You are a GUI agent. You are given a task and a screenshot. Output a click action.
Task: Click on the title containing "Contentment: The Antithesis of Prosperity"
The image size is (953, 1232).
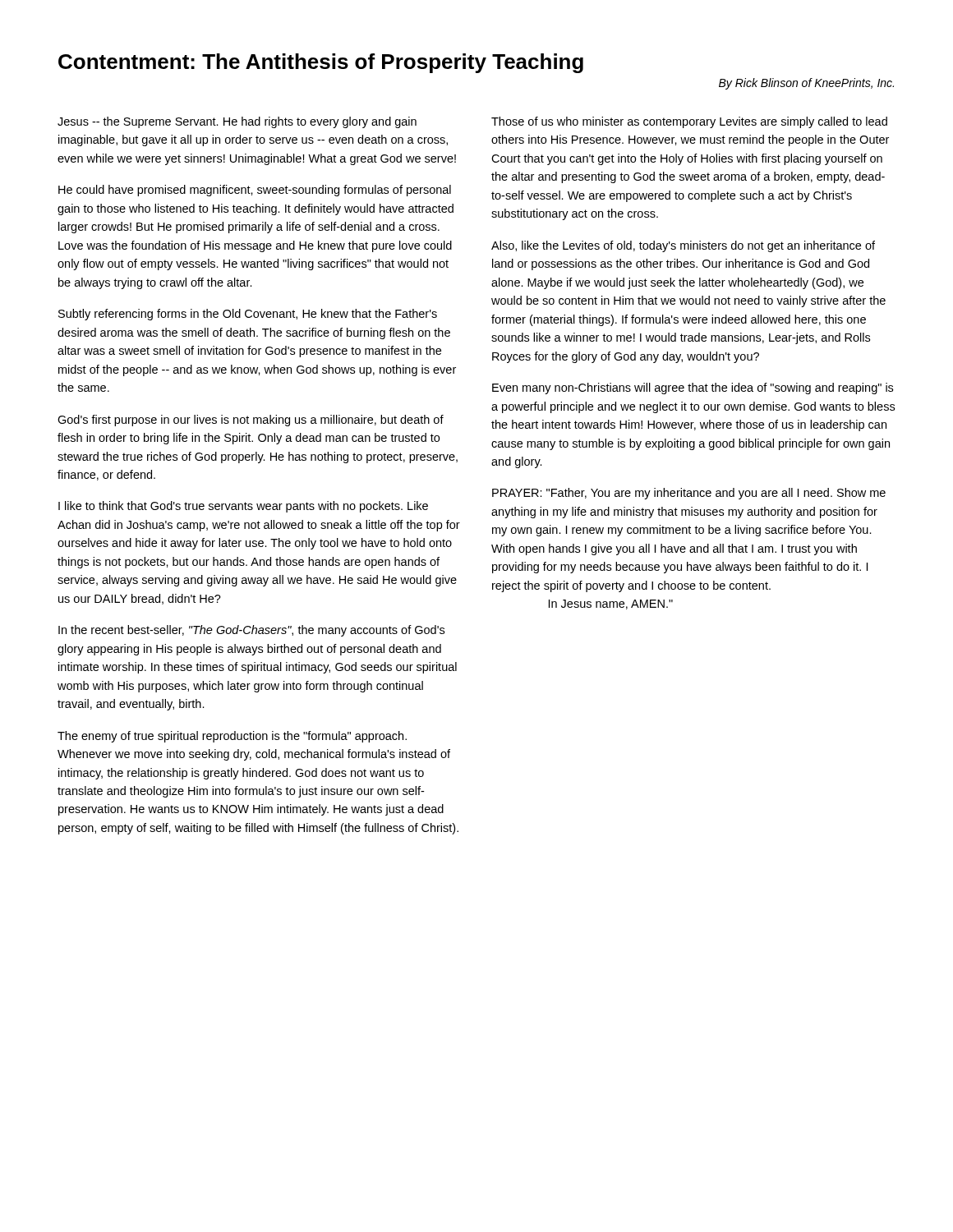click(x=476, y=62)
